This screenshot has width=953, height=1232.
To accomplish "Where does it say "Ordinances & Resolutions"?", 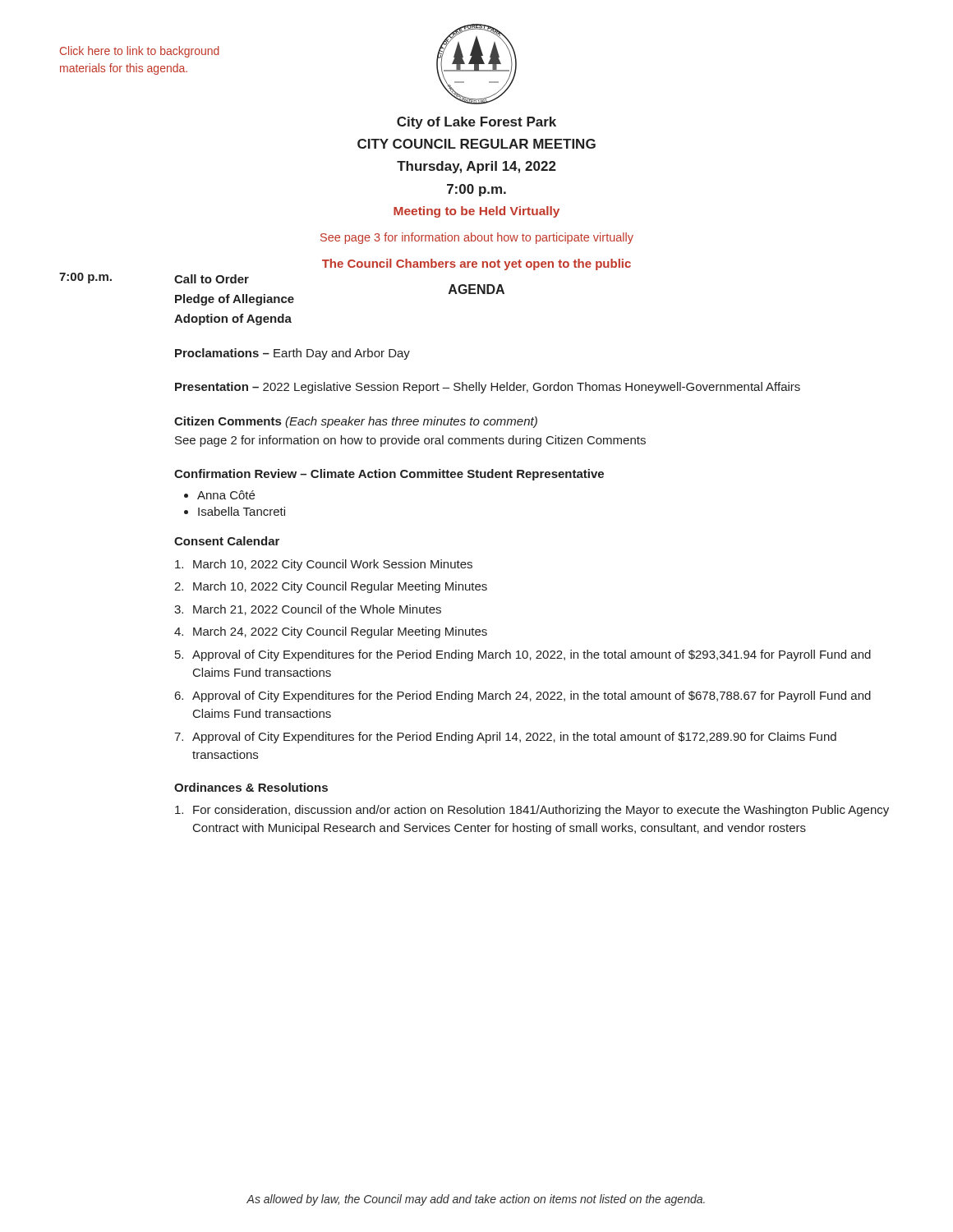I will click(251, 787).
